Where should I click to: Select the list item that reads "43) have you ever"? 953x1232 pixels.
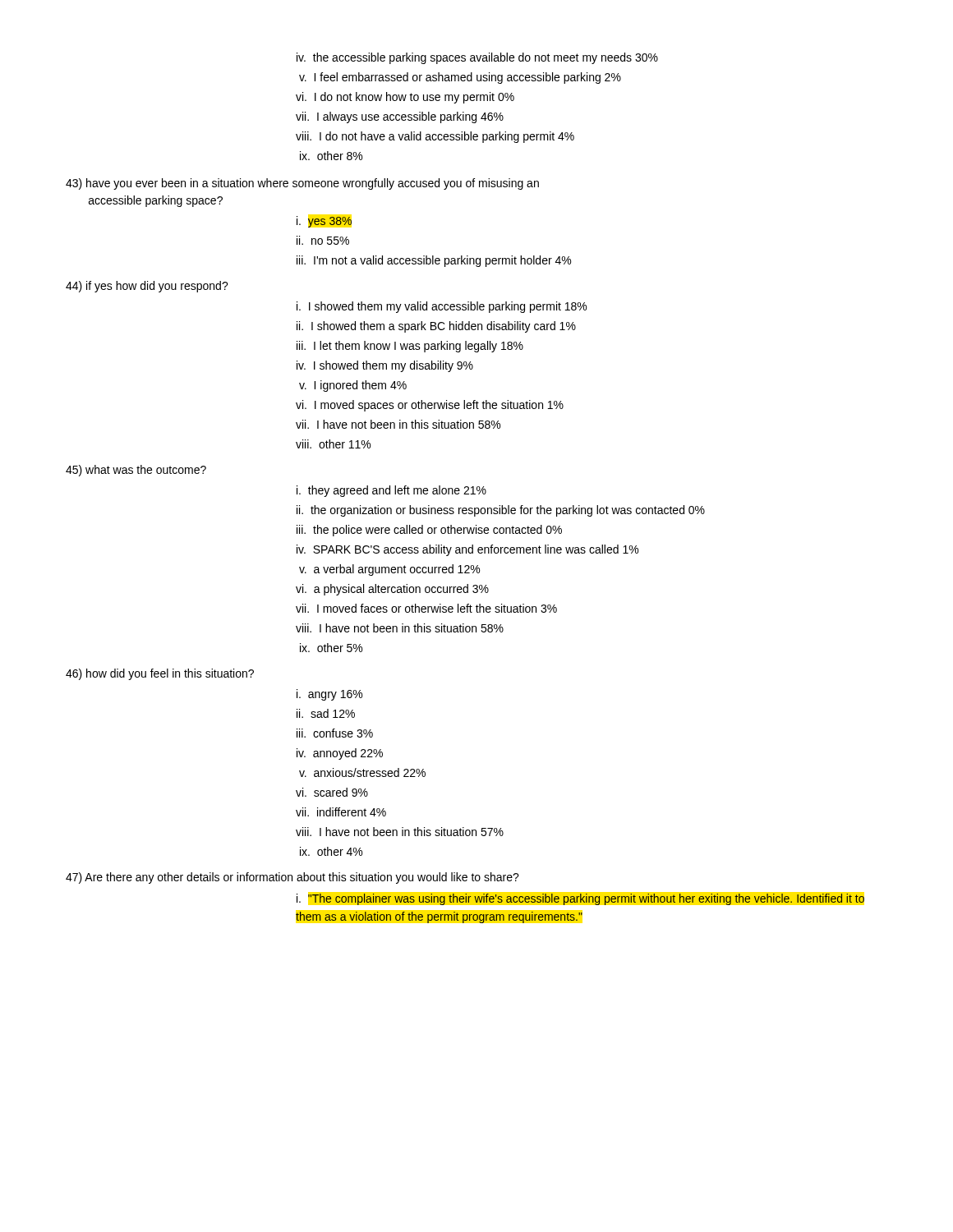(x=303, y=192)
